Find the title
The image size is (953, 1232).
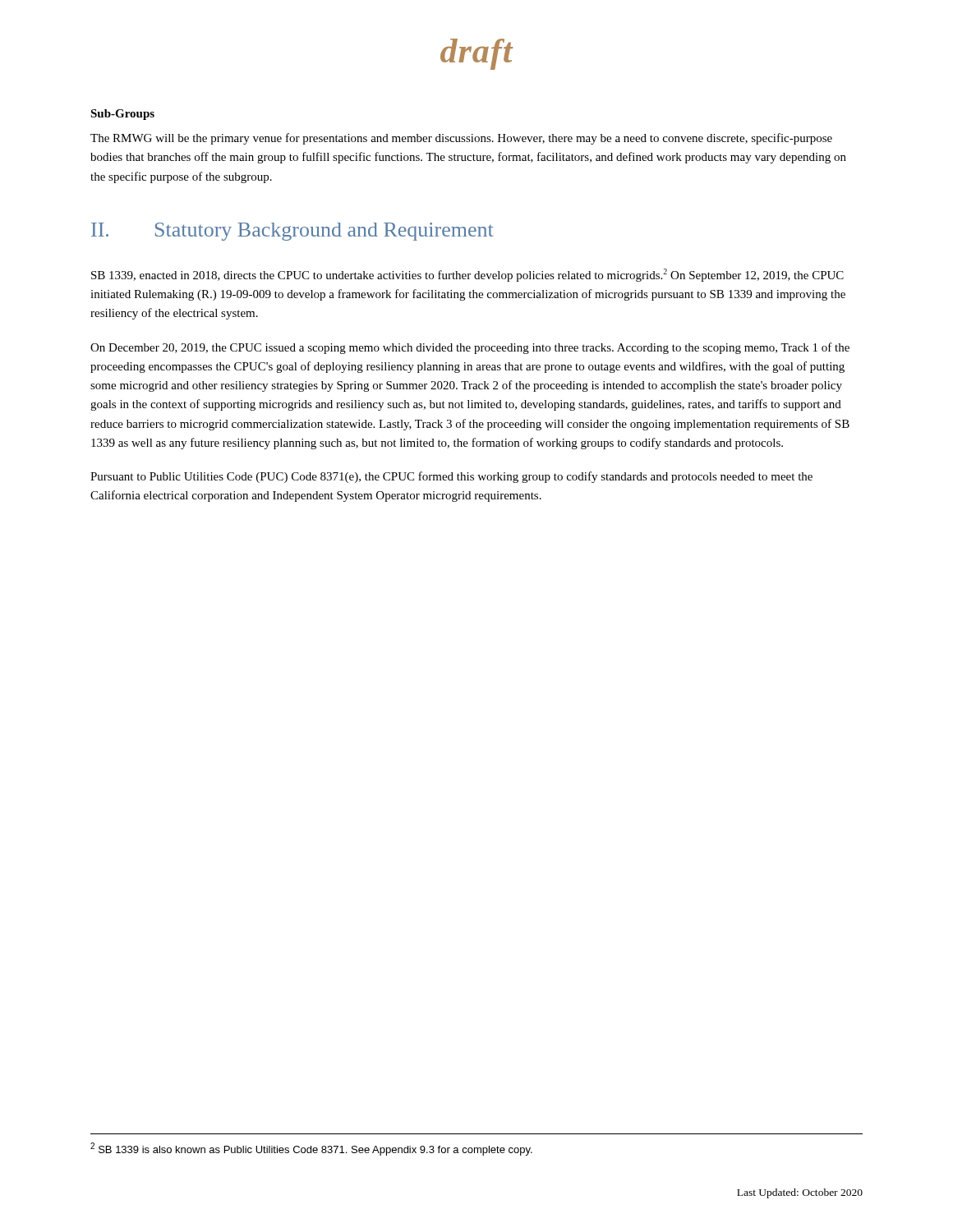click(476, 51)
